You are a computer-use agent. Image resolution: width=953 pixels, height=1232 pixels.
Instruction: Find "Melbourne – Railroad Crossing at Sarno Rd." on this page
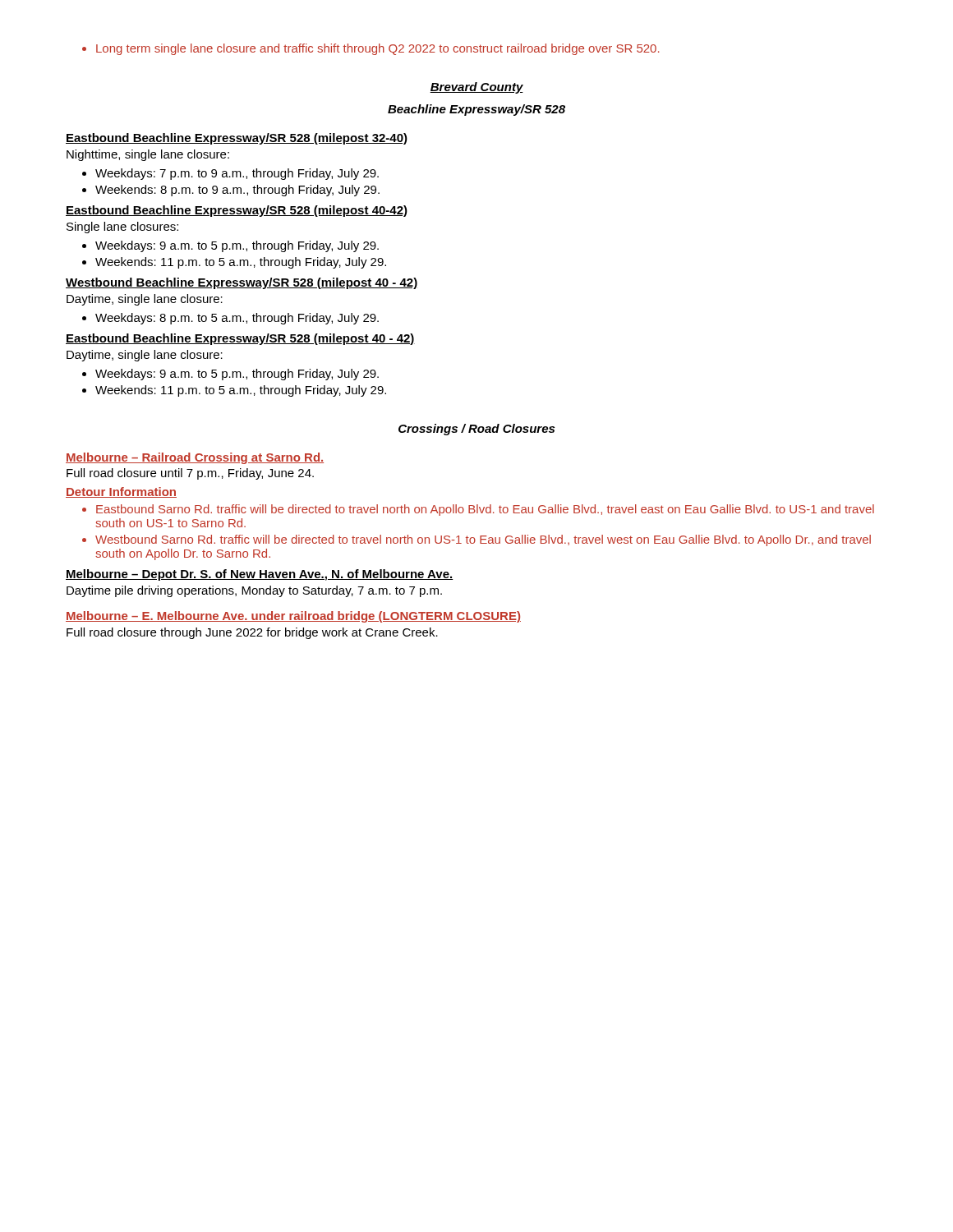click(195, 457)
